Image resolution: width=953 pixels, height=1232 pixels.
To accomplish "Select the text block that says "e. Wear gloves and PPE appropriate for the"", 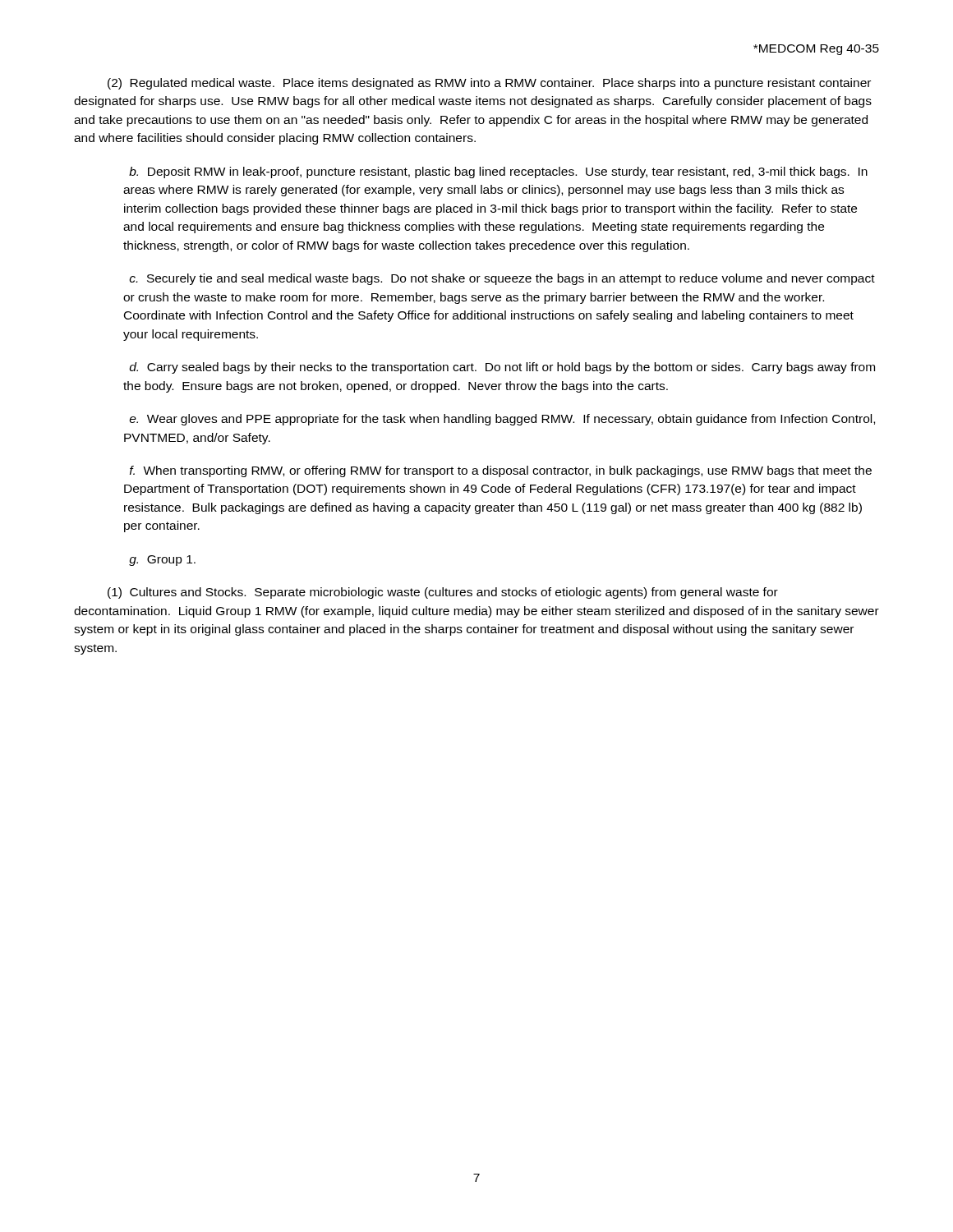I will tap(496, 428).
